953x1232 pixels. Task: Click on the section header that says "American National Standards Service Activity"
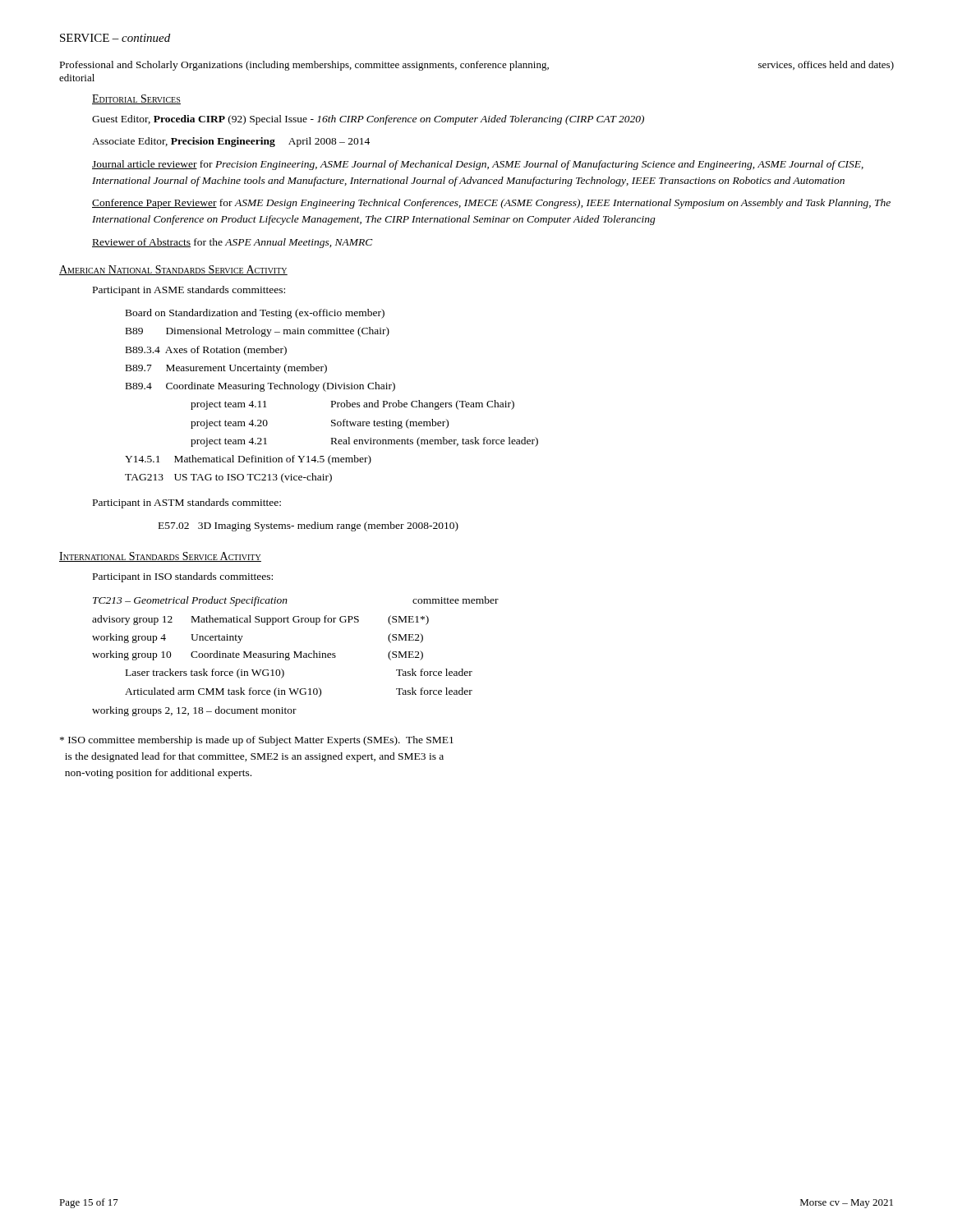tap(173, 270)
